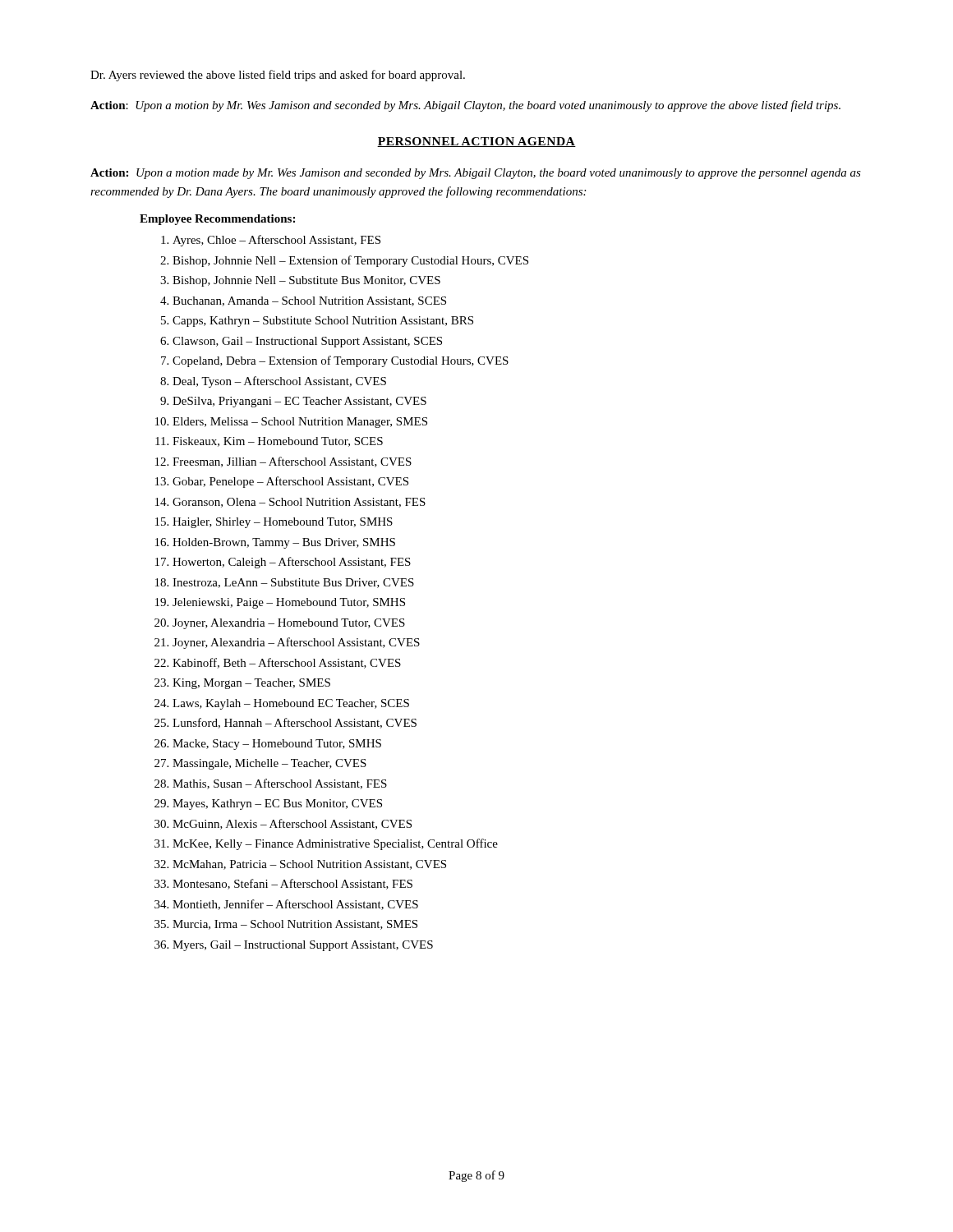Image resolution: width=953 pixels, height=1232 pixels.
Task: Click on the list item containing "Joyner, Alexandria – Homebound Tutor, CVES"
Action: [x=289, y=624]
